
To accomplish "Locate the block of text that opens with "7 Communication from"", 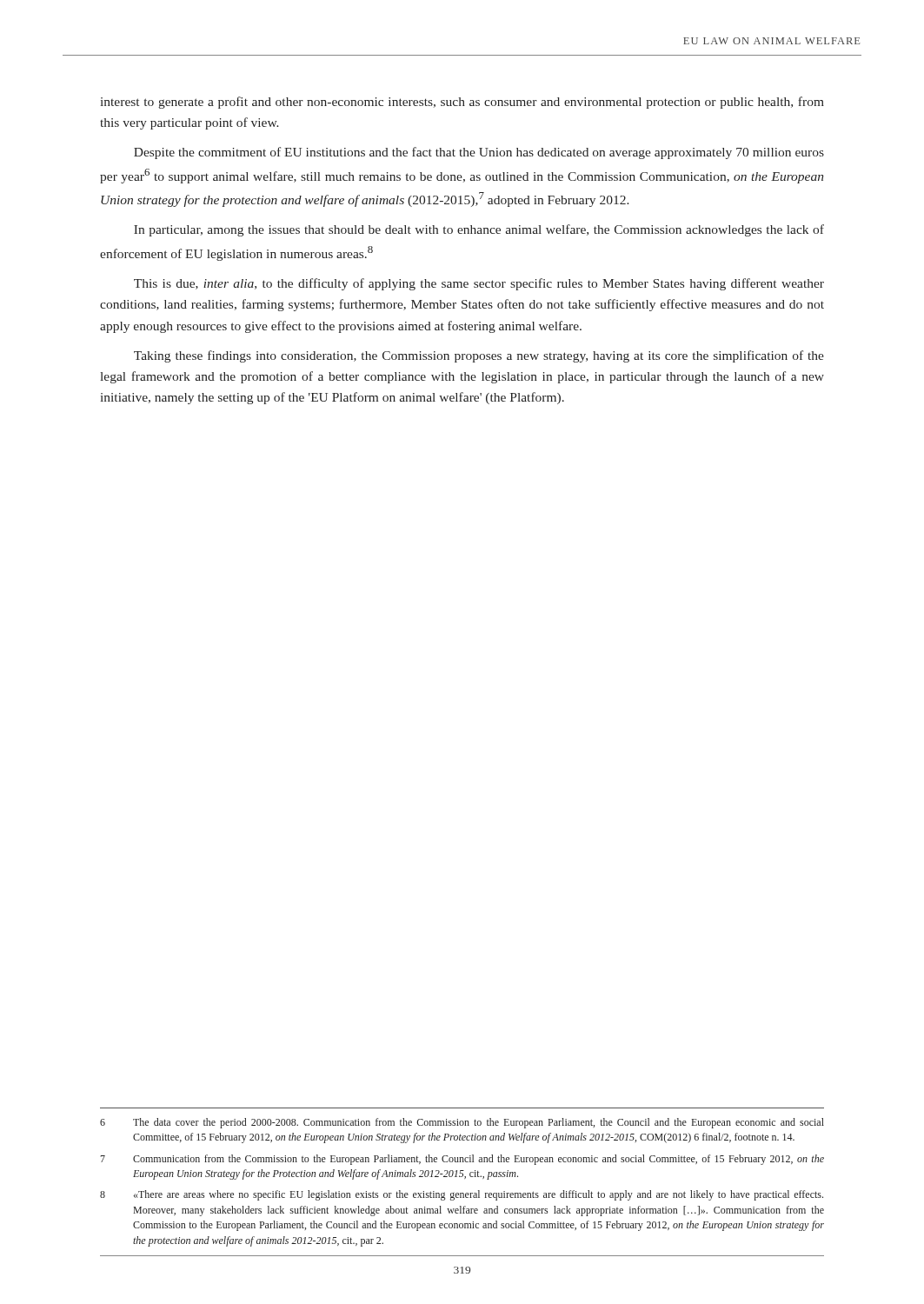I will [462, 1167].
